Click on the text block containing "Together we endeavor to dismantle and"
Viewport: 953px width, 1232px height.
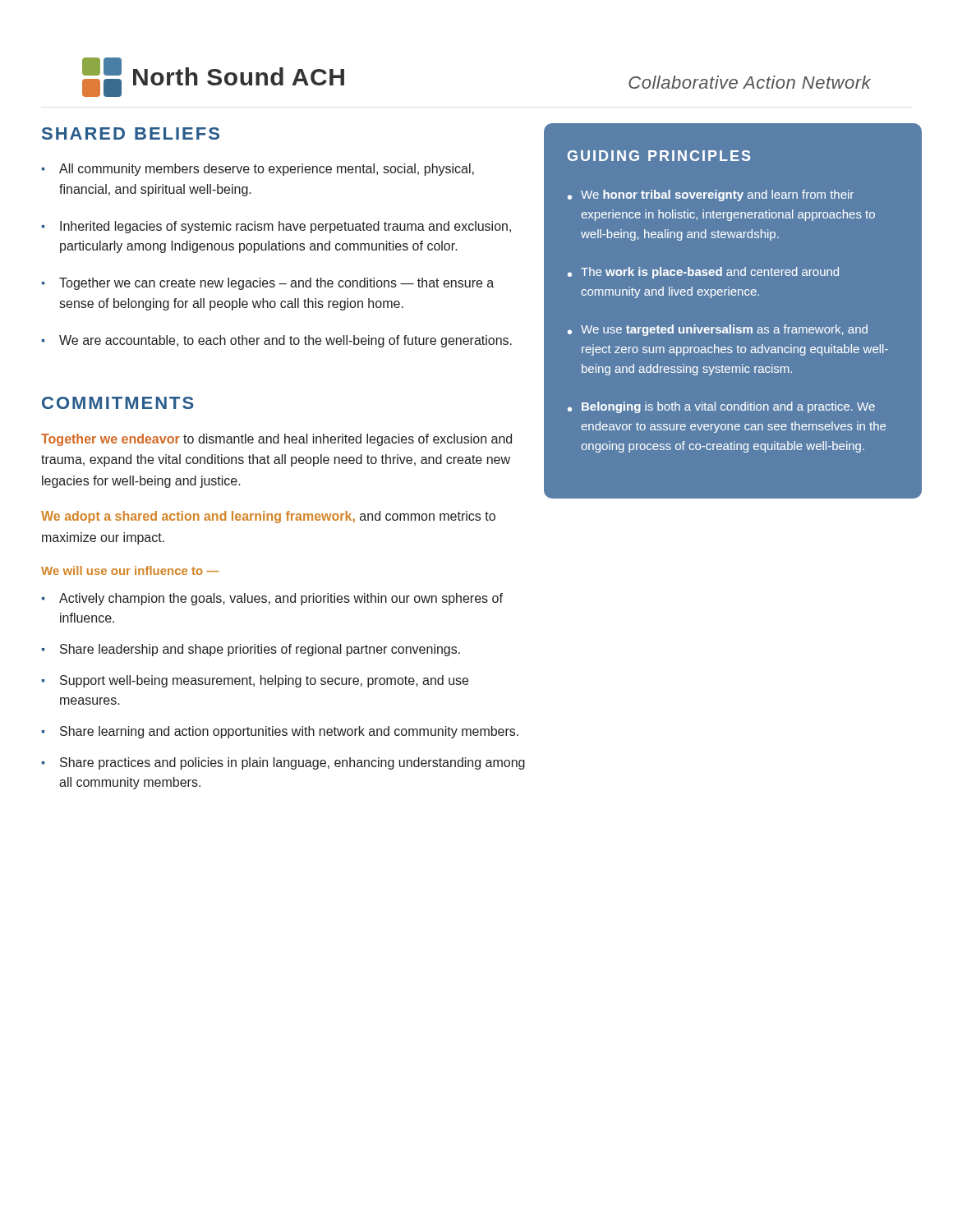(x=277, y=460)
